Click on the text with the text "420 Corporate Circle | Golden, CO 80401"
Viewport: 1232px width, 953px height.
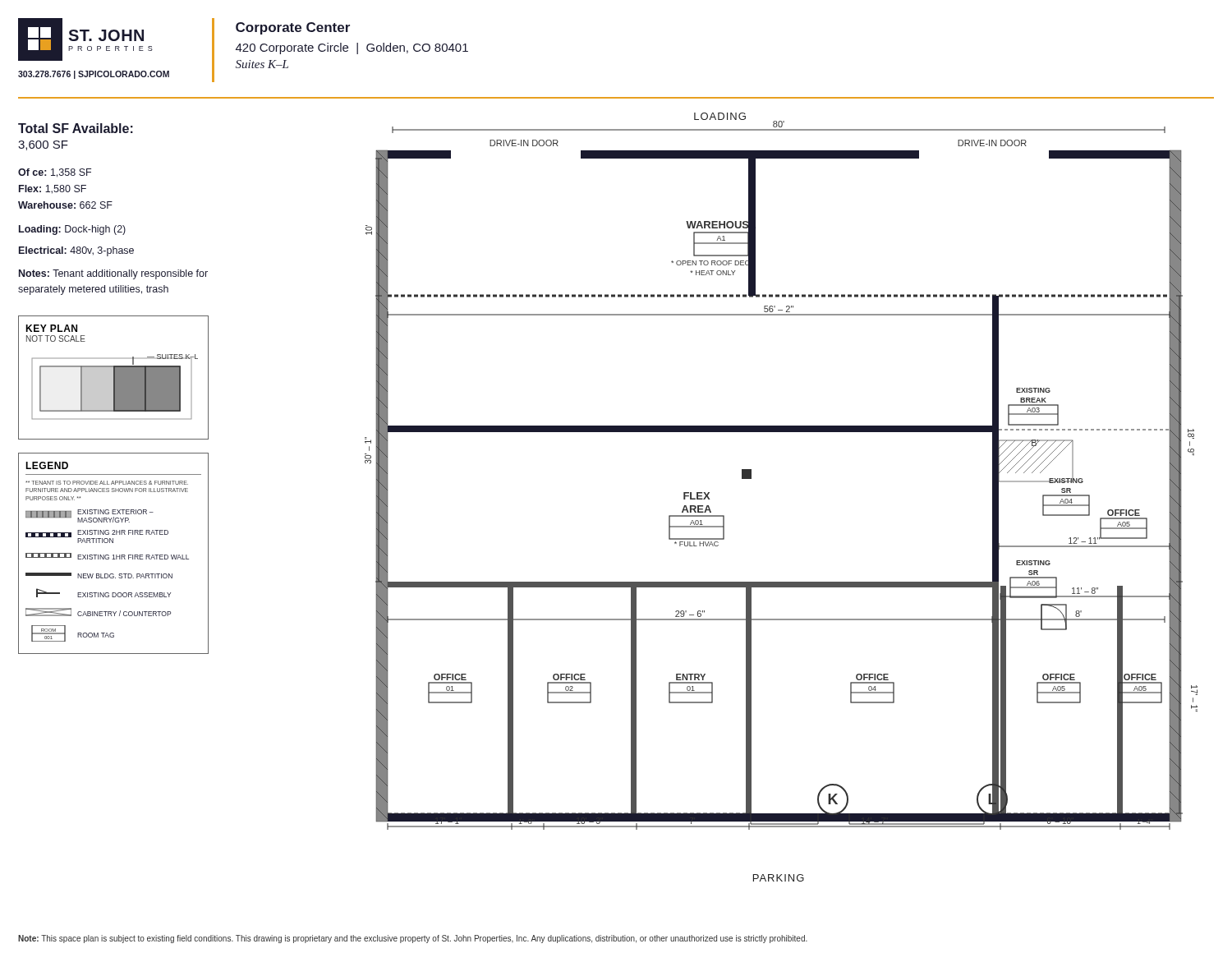click(352, 47)
